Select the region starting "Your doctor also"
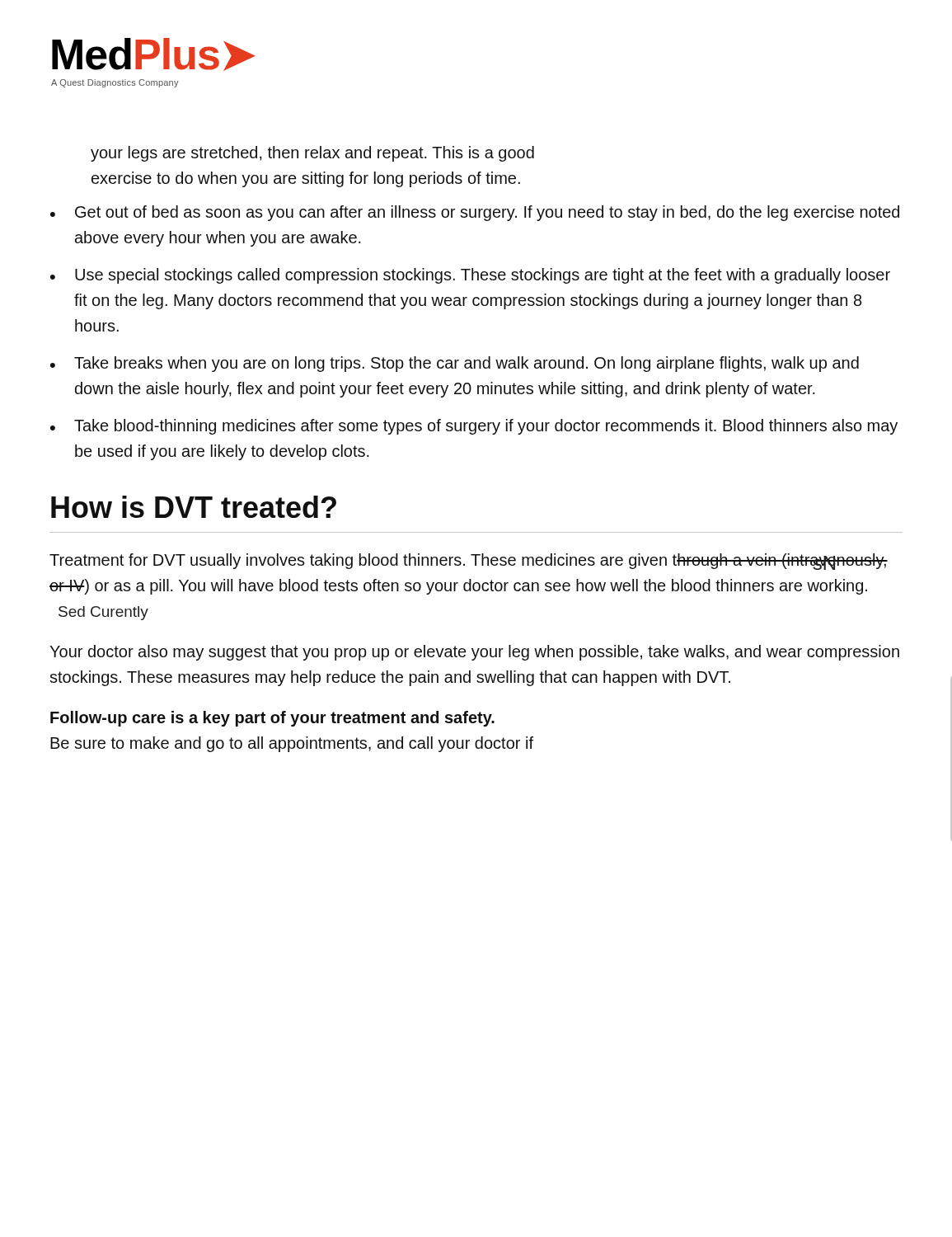The image size is (952, 1237). (x=475, y=664)
